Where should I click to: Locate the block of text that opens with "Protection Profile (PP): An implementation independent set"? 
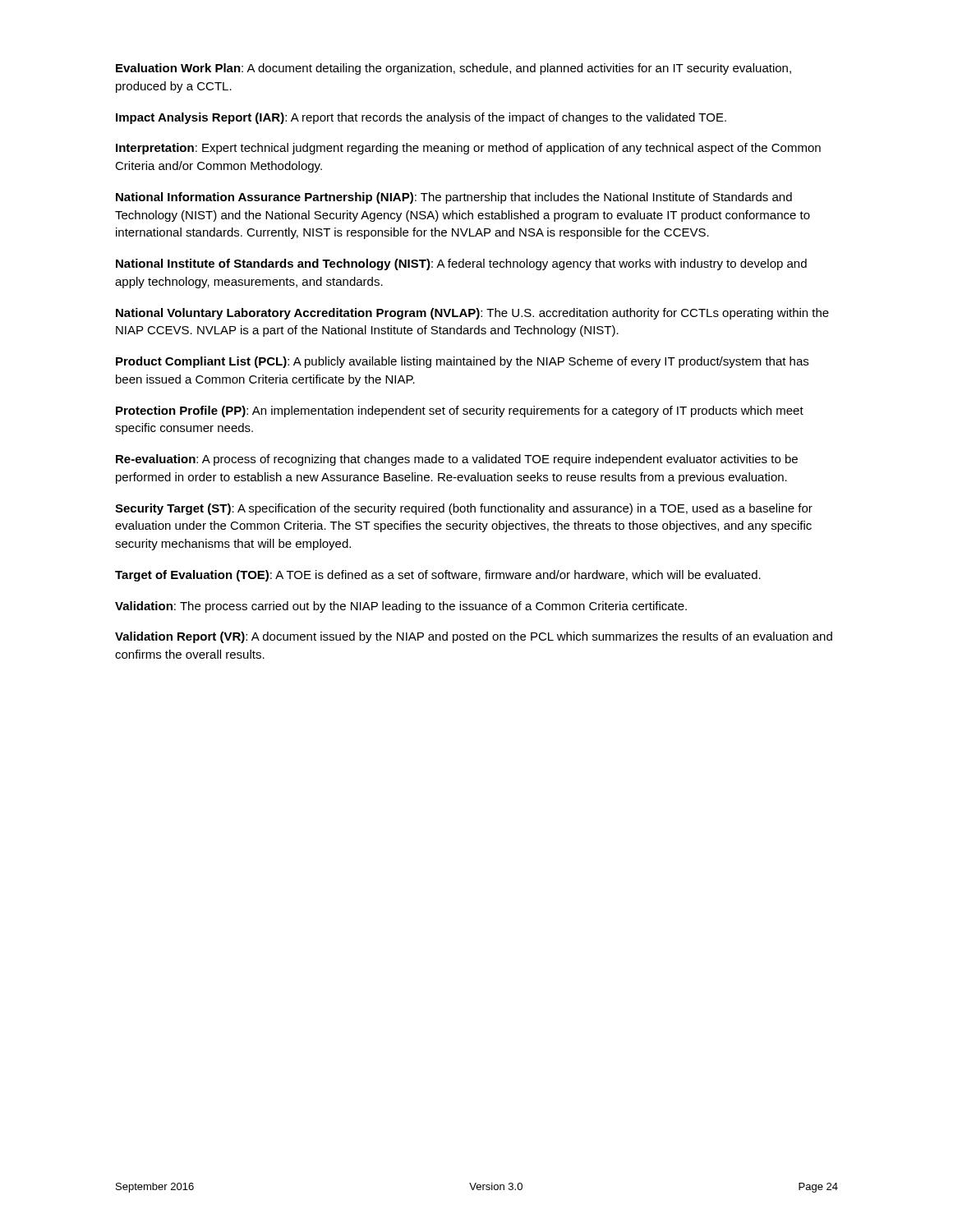click(459, 419)
